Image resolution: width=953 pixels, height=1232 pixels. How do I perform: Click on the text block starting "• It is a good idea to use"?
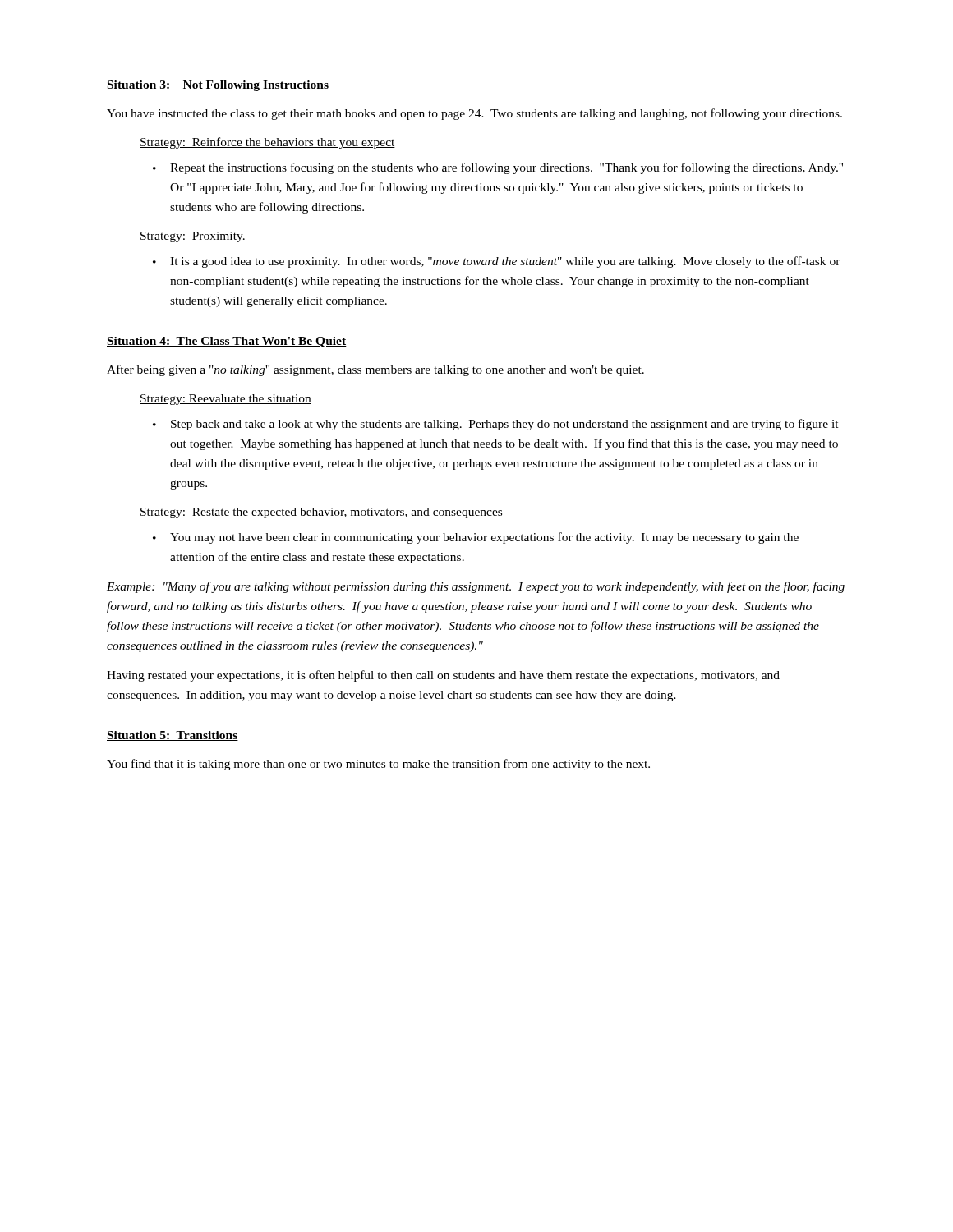(x=499, y=281)
